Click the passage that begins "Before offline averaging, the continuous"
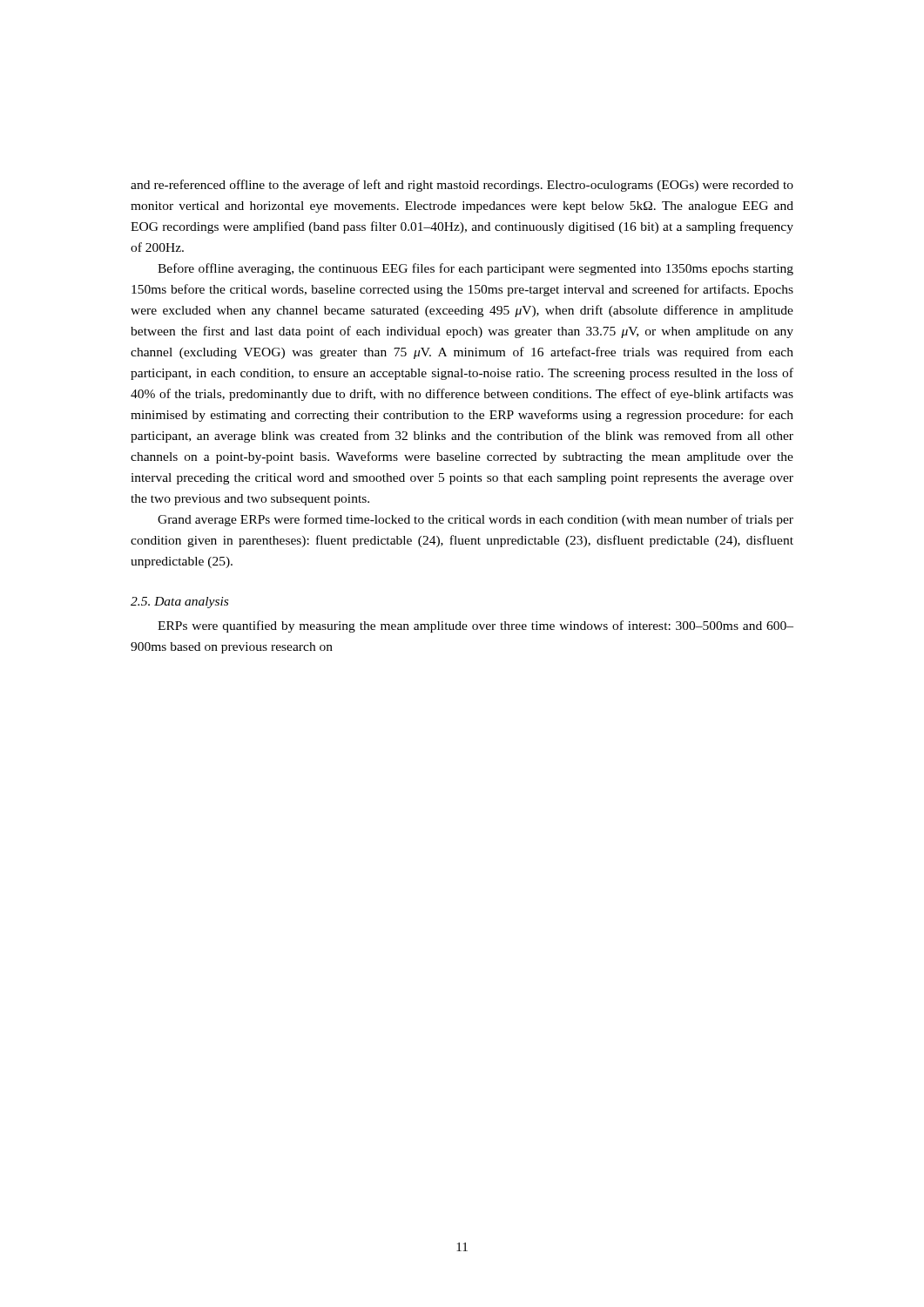924x1307 pixels. click(462, 384)
